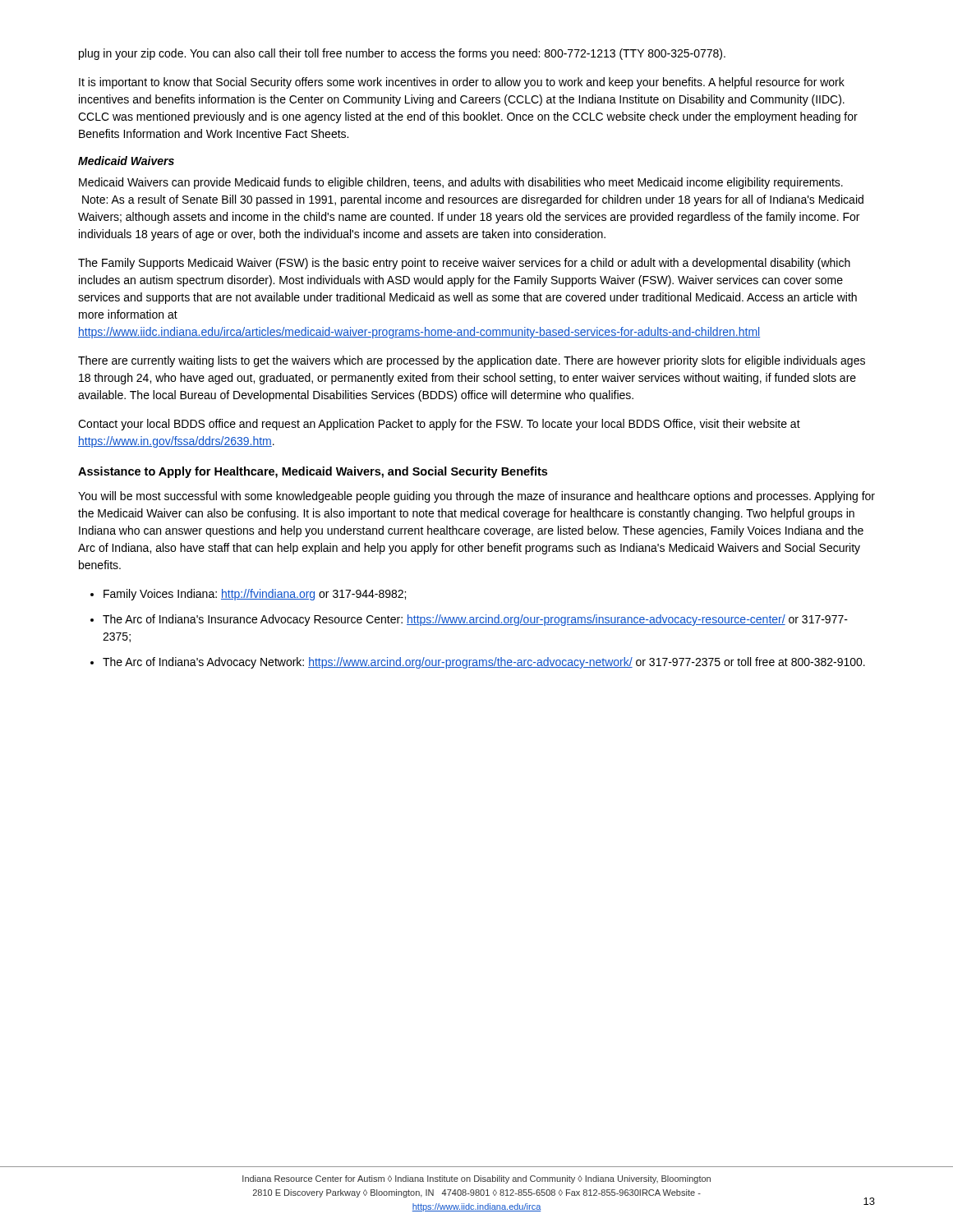Where is the section header that starts "Assistance to Apply for Healthcare, Medicaid Waivers, and"?
Viewport: 953px width, 1232px height.
[x=313, y=471]
